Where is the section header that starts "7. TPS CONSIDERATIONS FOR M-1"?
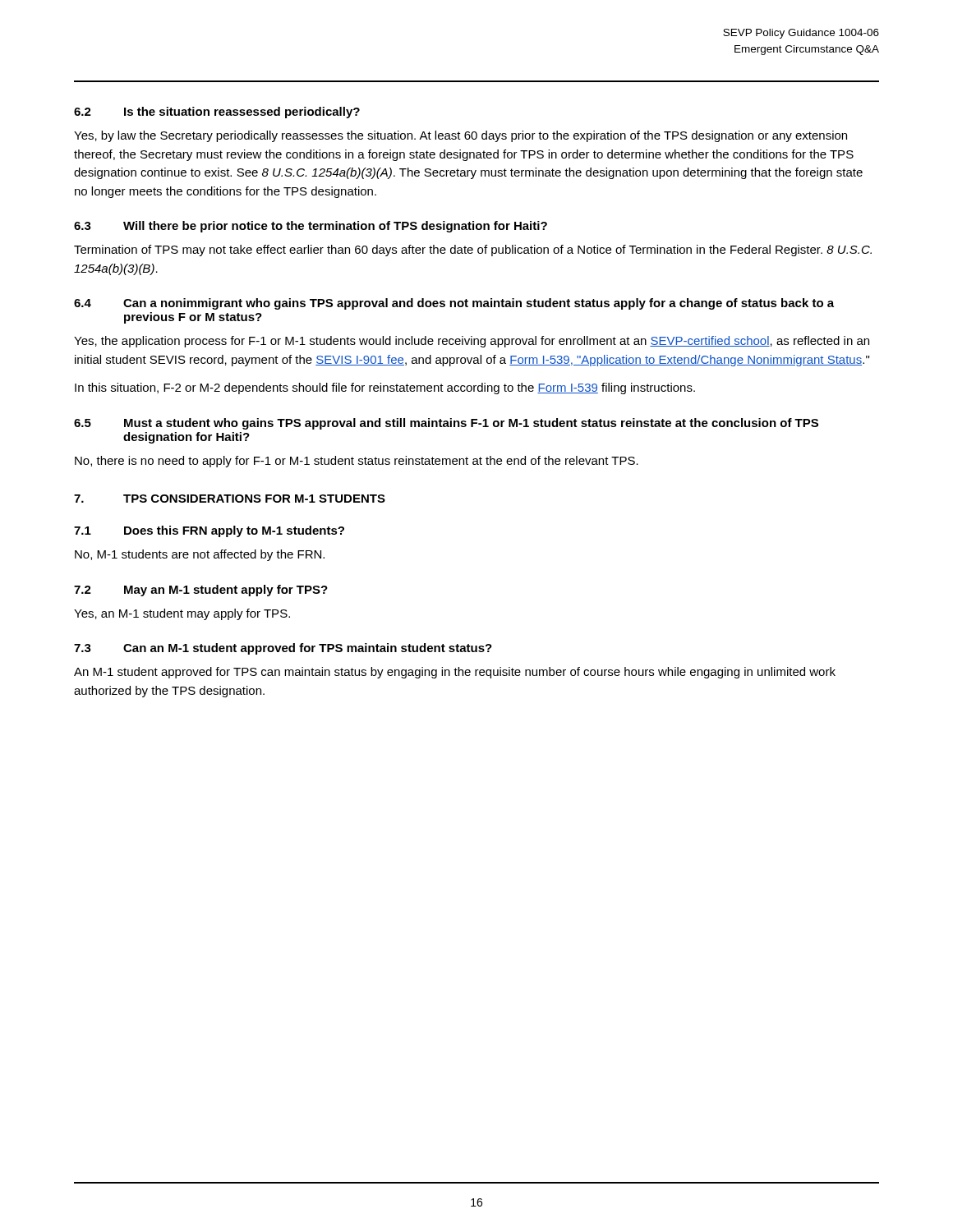953x1232 pixels. point(230,498)
